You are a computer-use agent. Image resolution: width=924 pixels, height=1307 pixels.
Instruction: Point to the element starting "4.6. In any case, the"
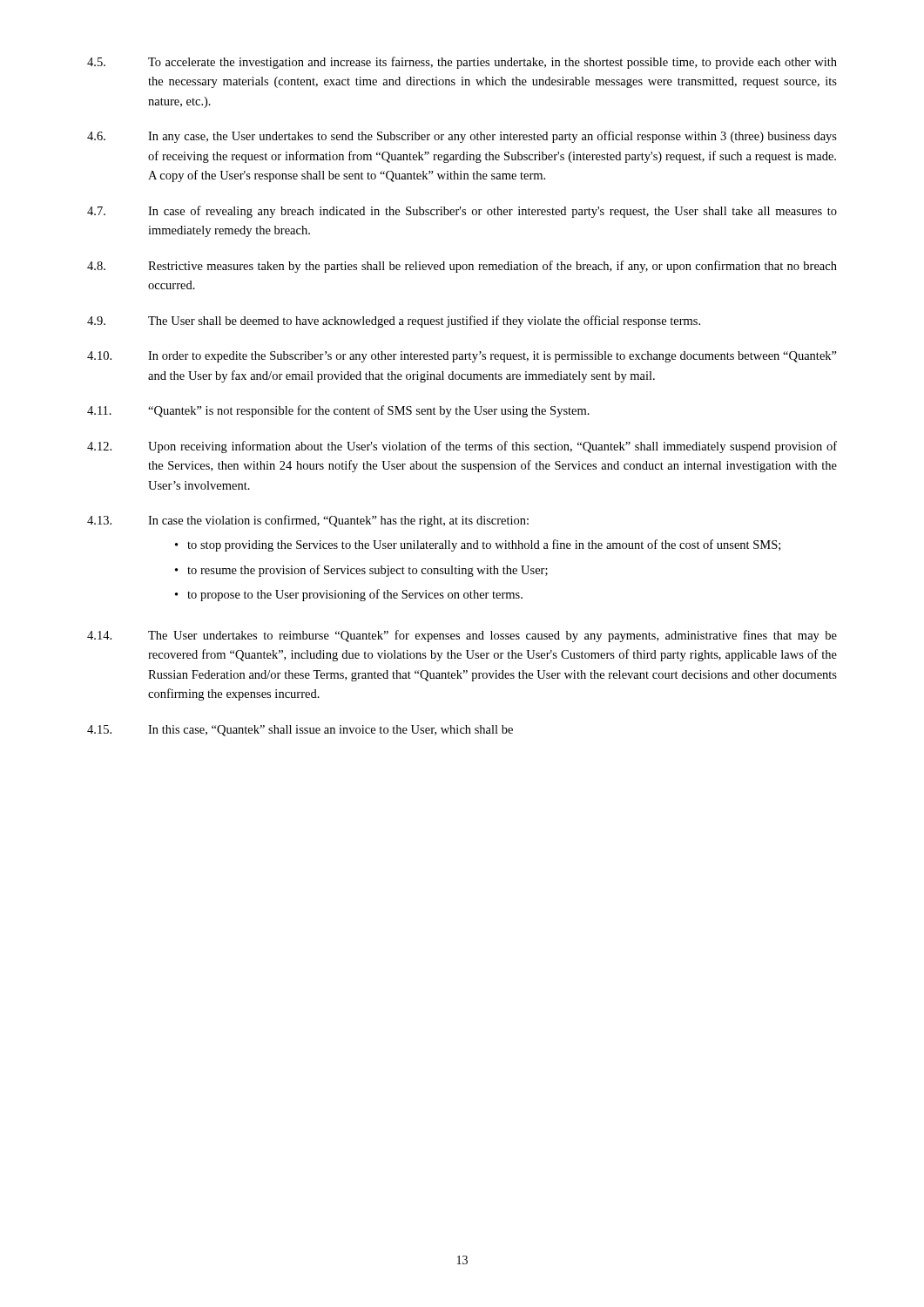462,156
